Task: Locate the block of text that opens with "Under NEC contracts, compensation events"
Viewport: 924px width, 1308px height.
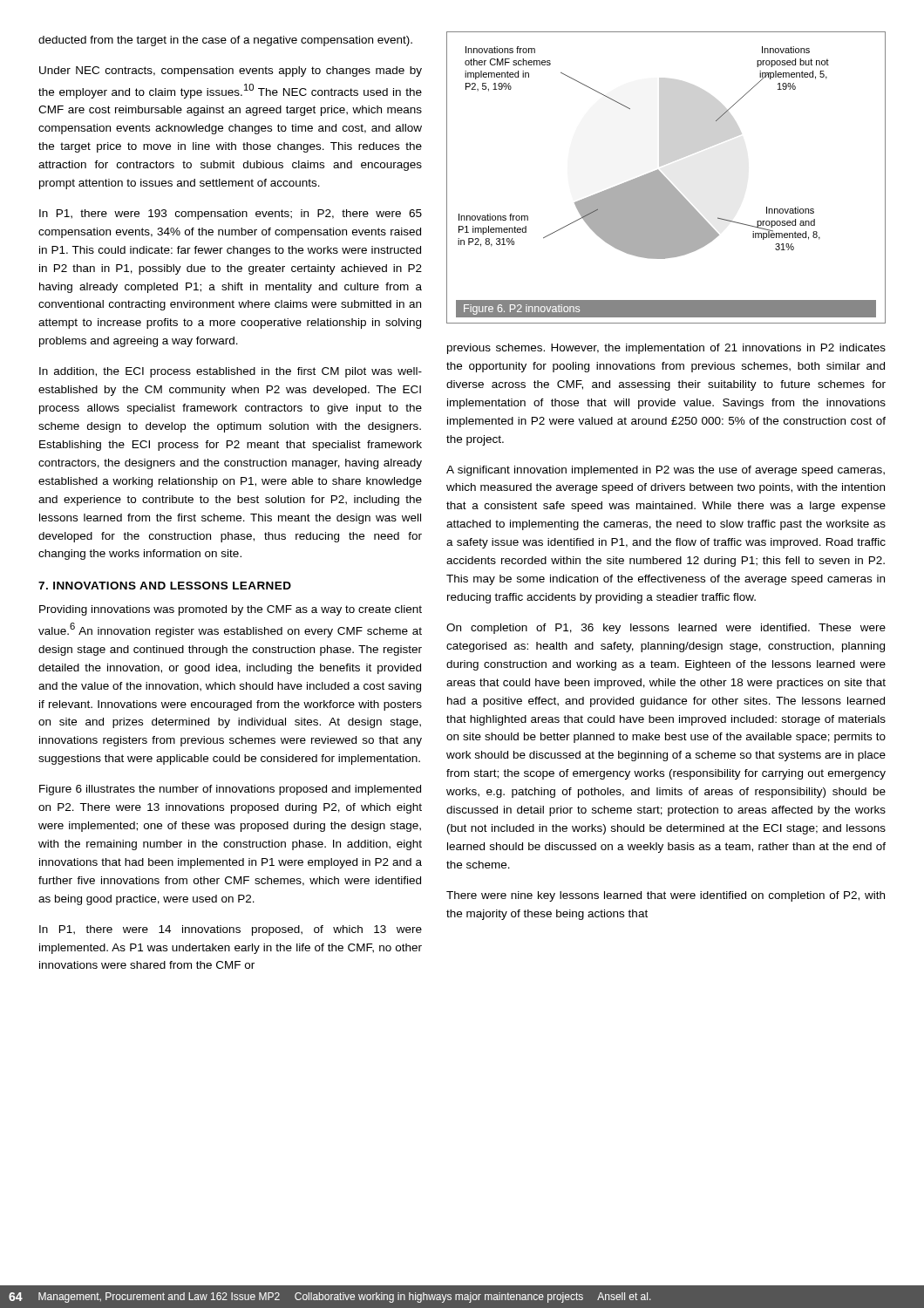Action: coord(230,126)
